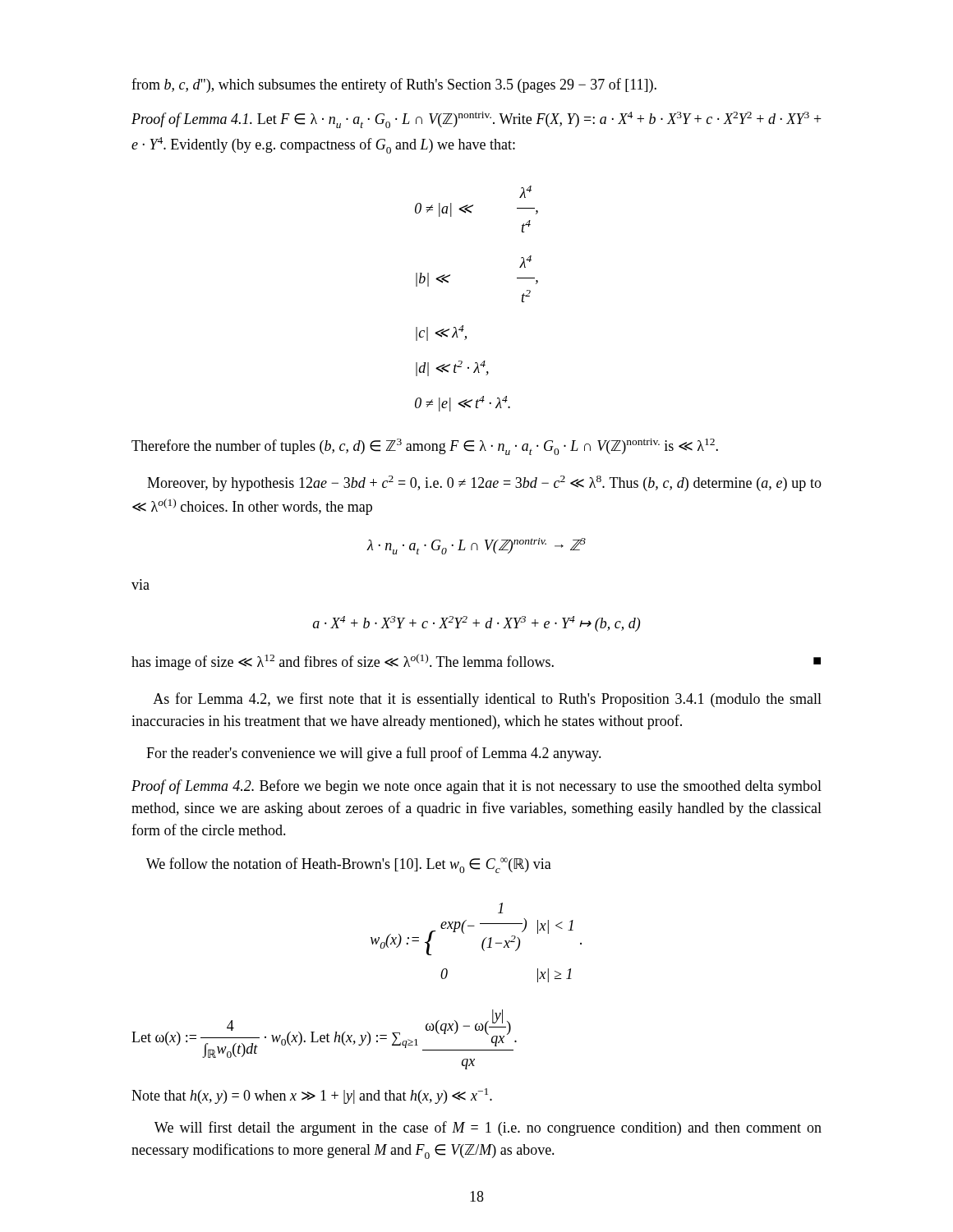Find the formula with the text "λ · nu"
The width and height of the screenshot is (953, 1232).
476,545
